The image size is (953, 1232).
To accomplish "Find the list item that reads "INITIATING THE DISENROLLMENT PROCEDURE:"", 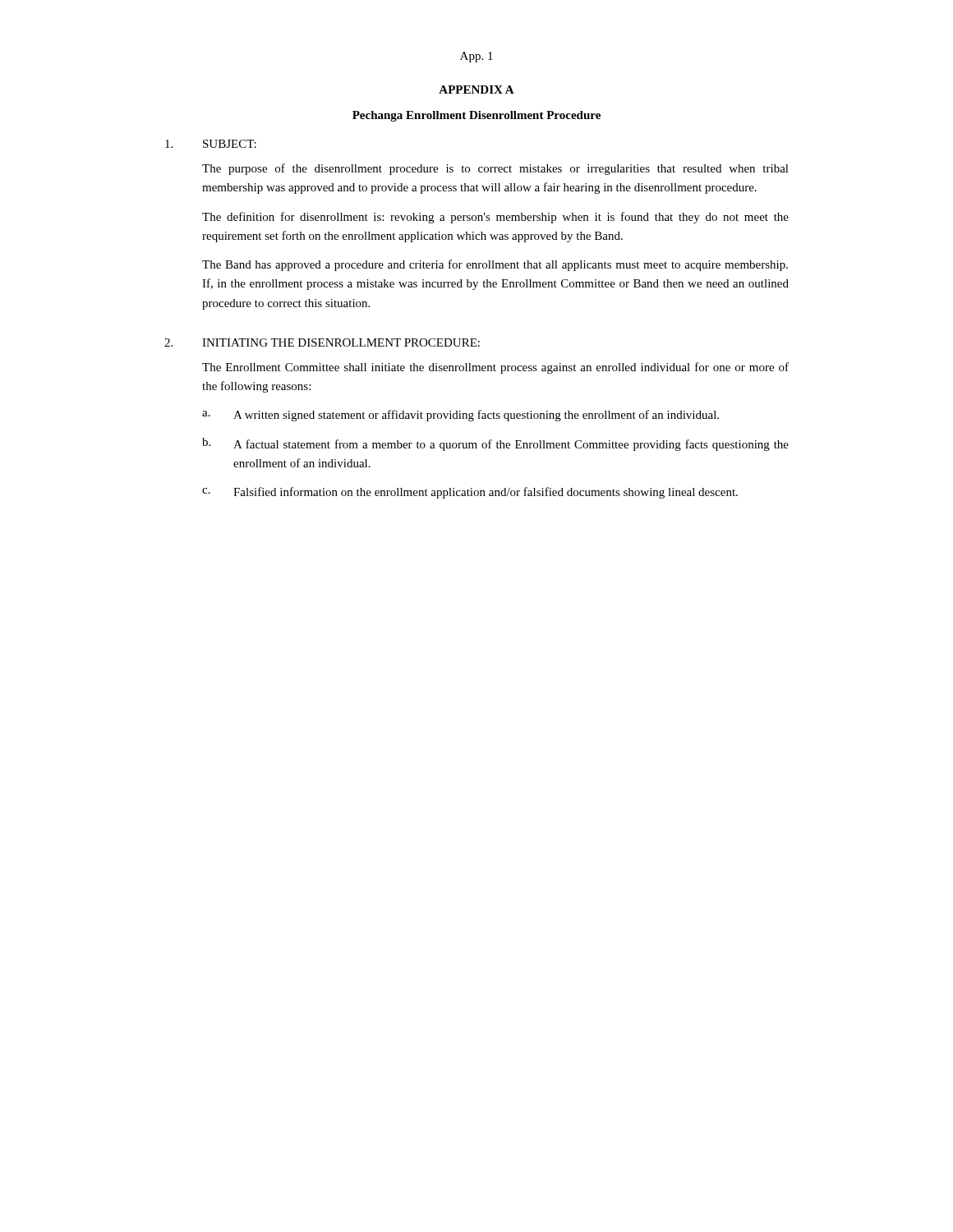I will 341,342.
